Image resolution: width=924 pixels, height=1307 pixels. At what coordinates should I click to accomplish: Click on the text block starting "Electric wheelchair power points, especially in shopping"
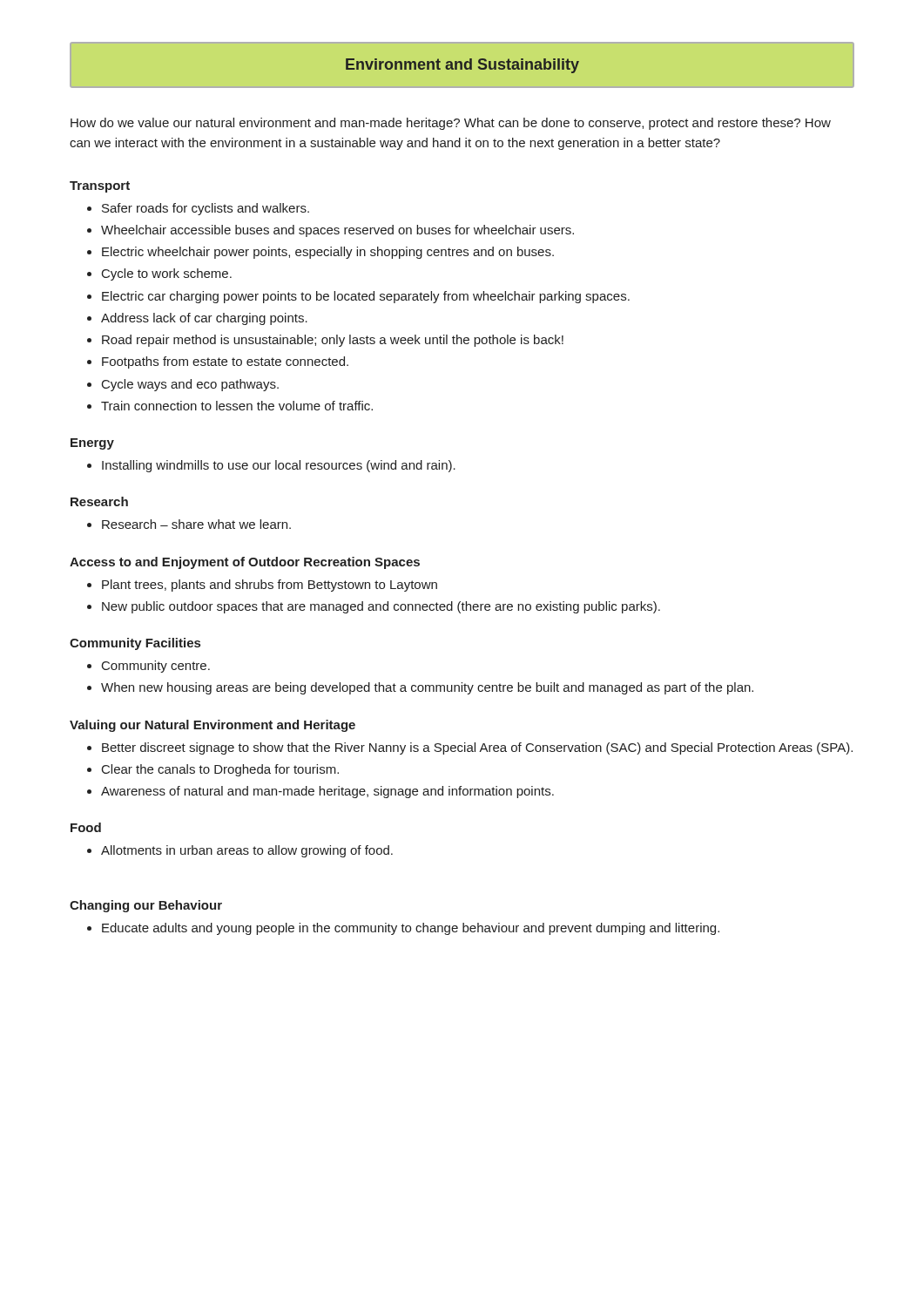pos(478,252)
